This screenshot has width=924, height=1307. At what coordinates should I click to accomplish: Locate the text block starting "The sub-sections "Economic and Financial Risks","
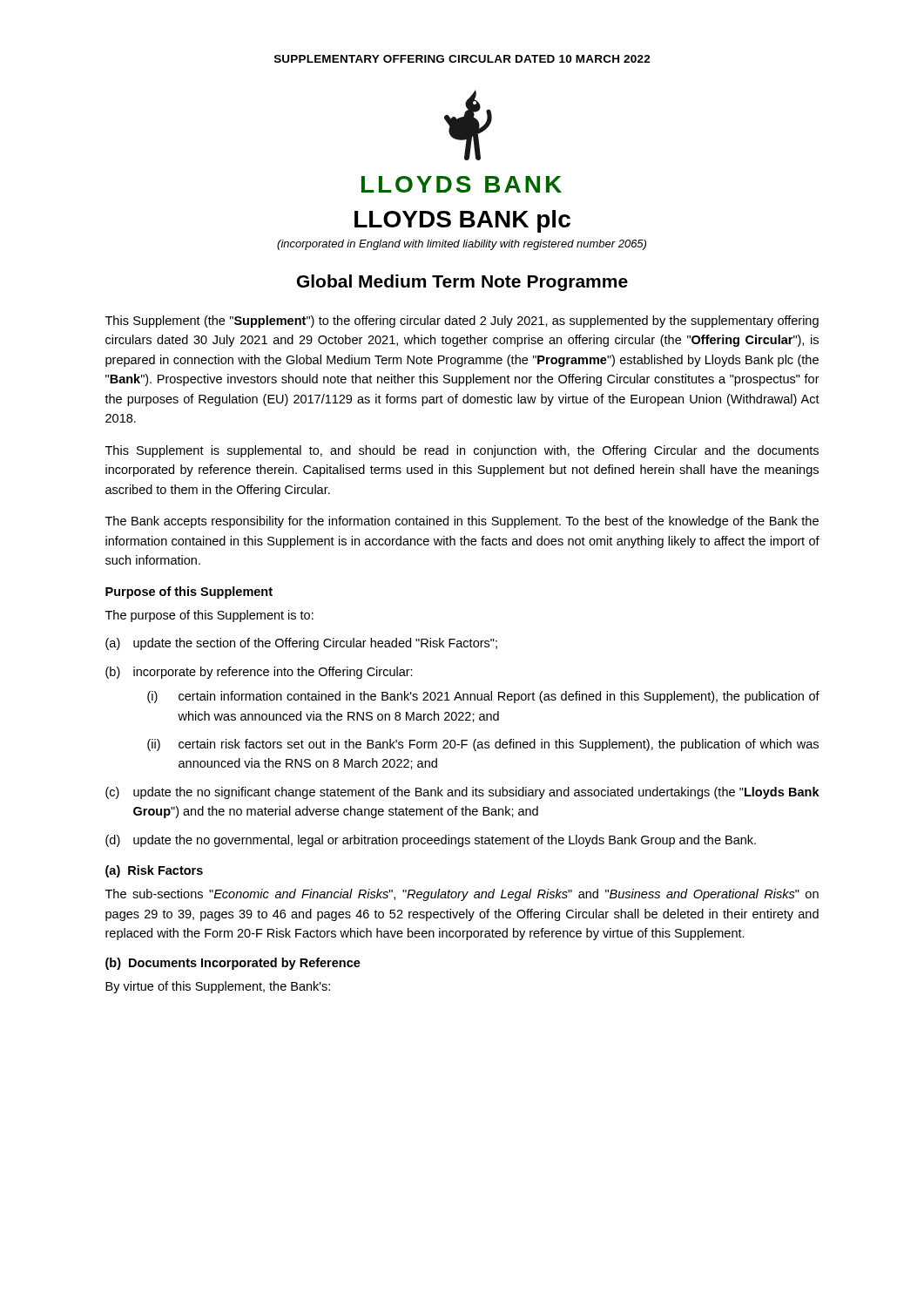coord(462,914)
